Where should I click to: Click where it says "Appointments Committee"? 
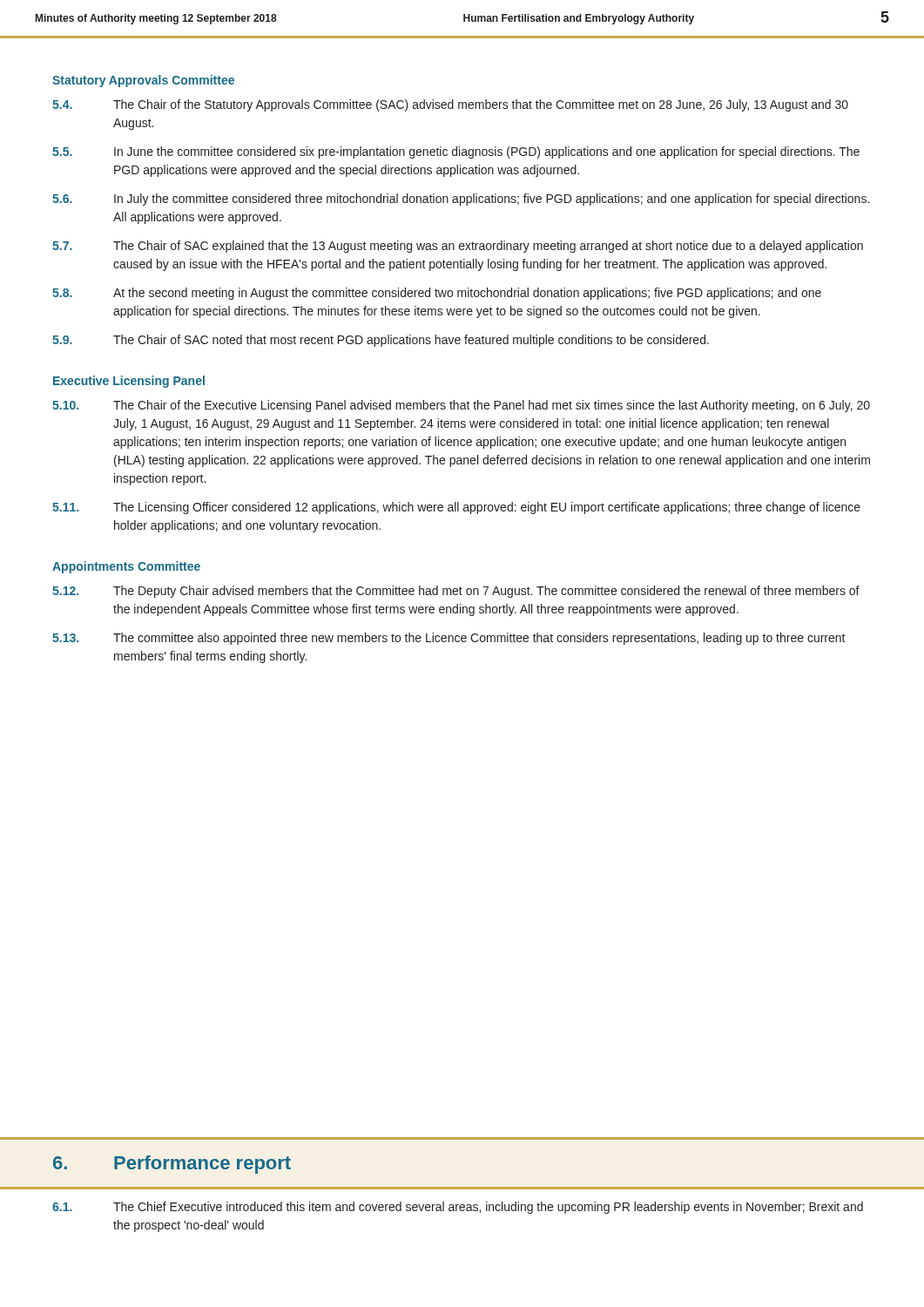(126, 566)
